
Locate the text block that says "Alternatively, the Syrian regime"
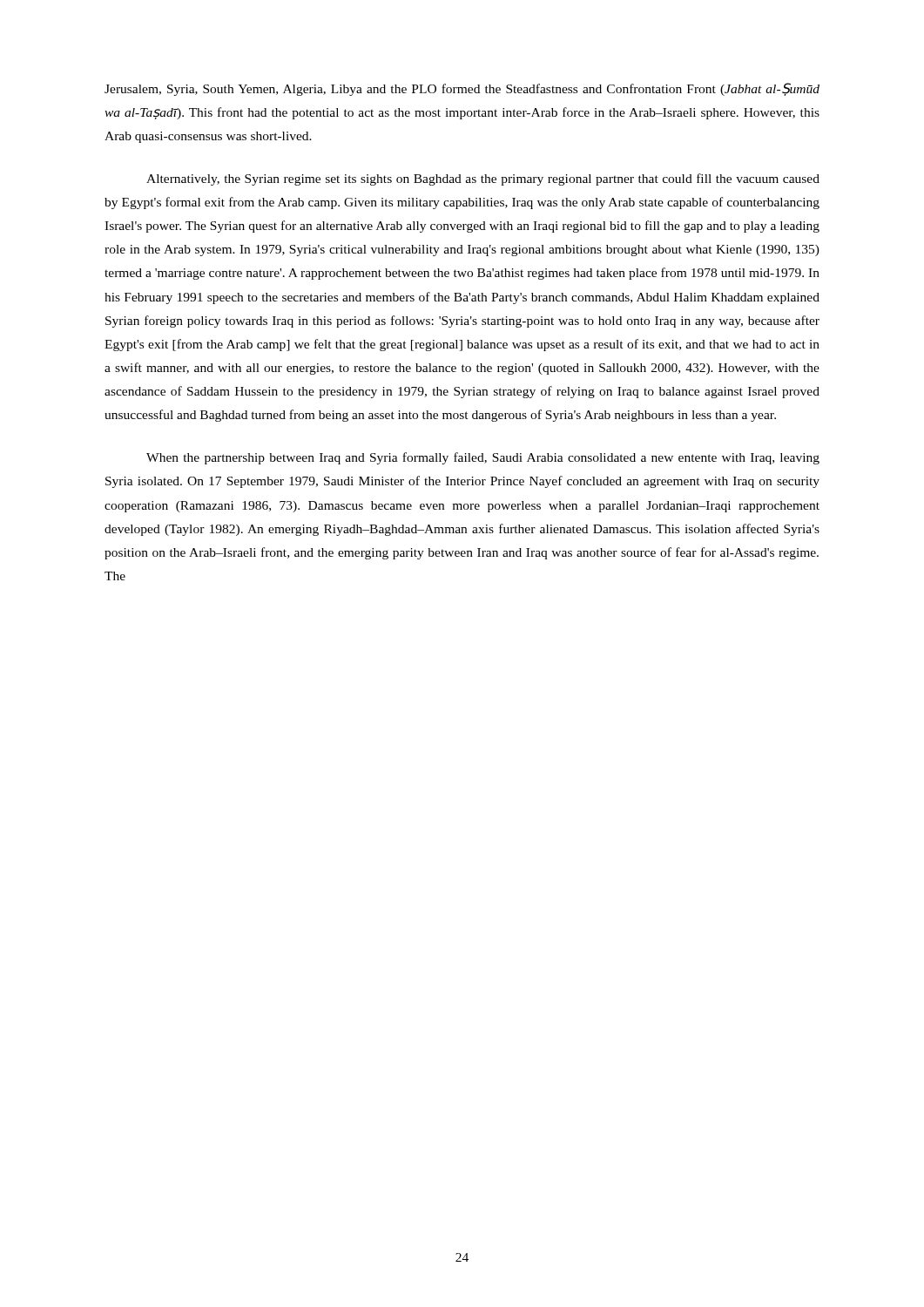click(462, 296)
